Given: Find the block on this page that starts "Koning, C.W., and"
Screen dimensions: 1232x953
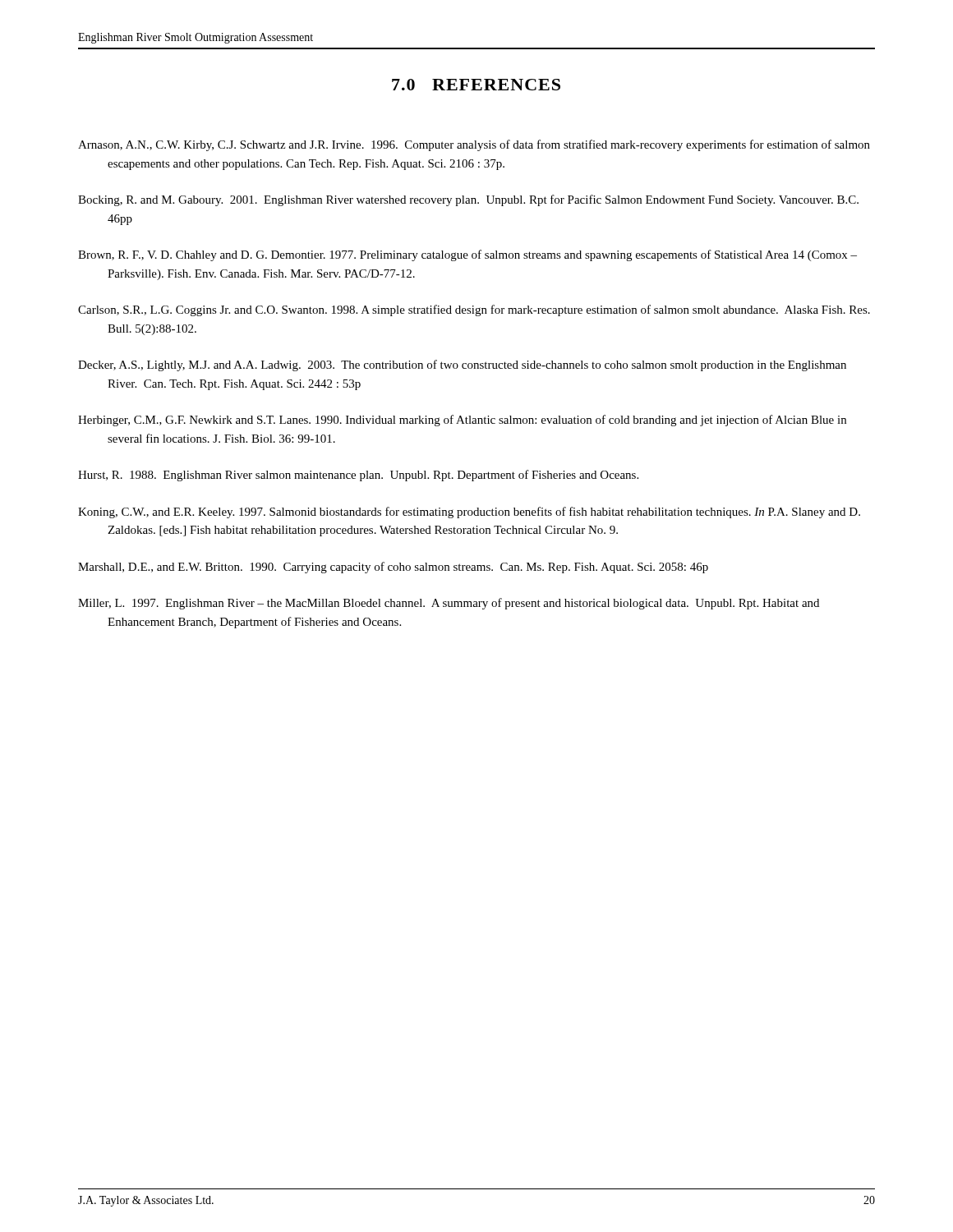Looking at the screenshot, I should tap(469, 521).
